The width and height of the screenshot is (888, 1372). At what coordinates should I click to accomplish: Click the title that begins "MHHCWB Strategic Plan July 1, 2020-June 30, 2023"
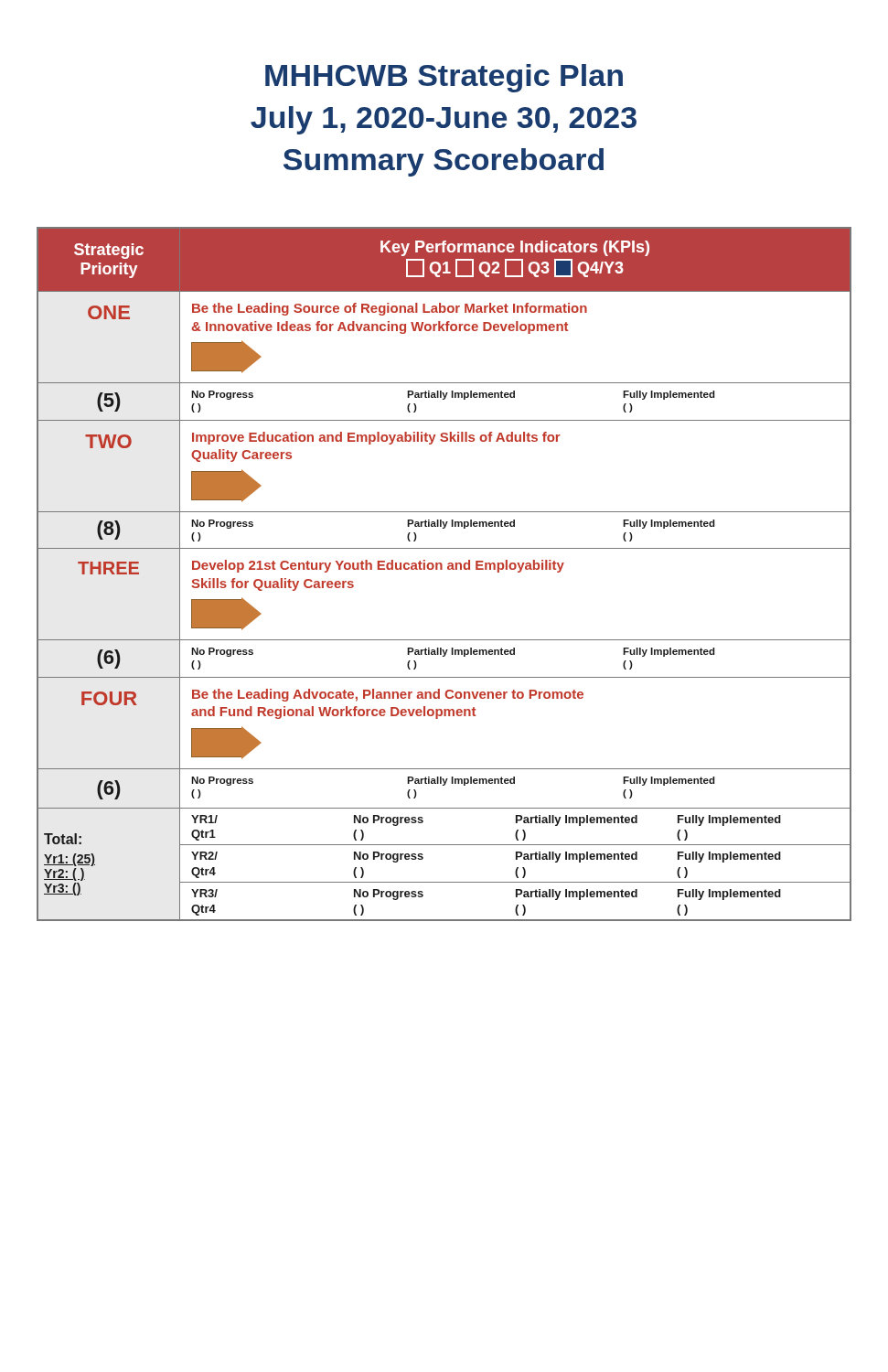click(444, 118)
